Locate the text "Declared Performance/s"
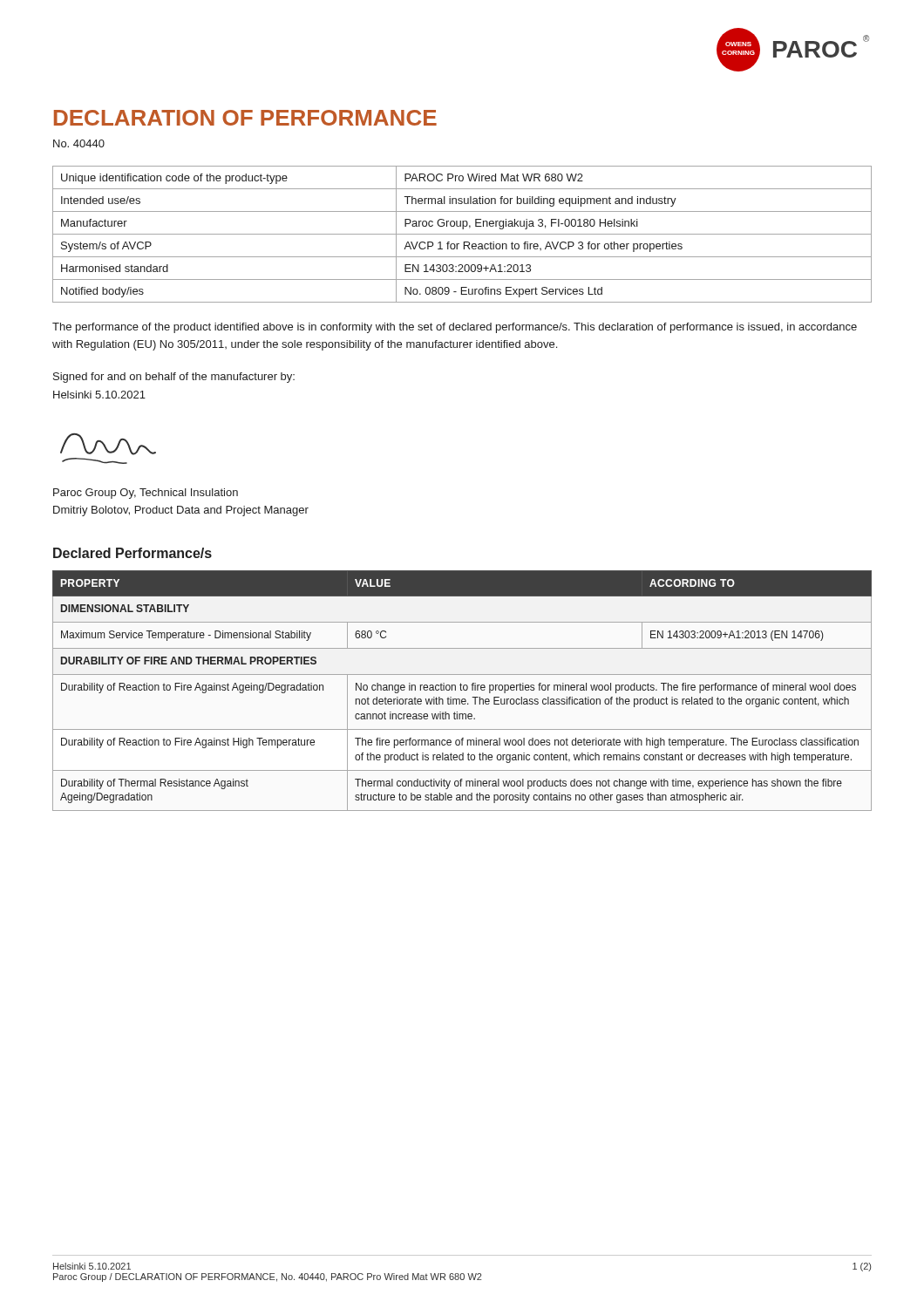The width and height of the screenshot is (924, 1308). tap(132, 553)
